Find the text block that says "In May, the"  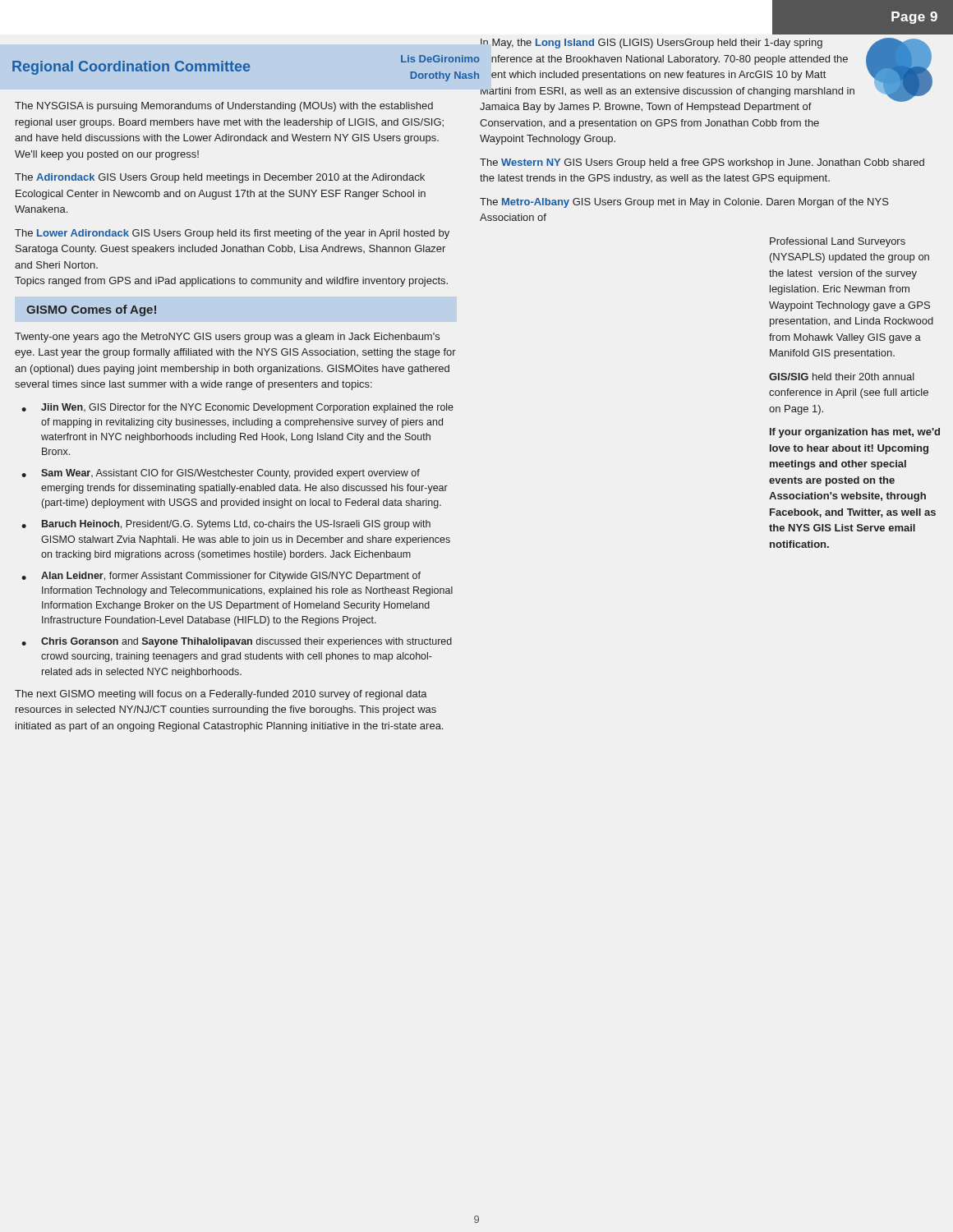[711, 91]
